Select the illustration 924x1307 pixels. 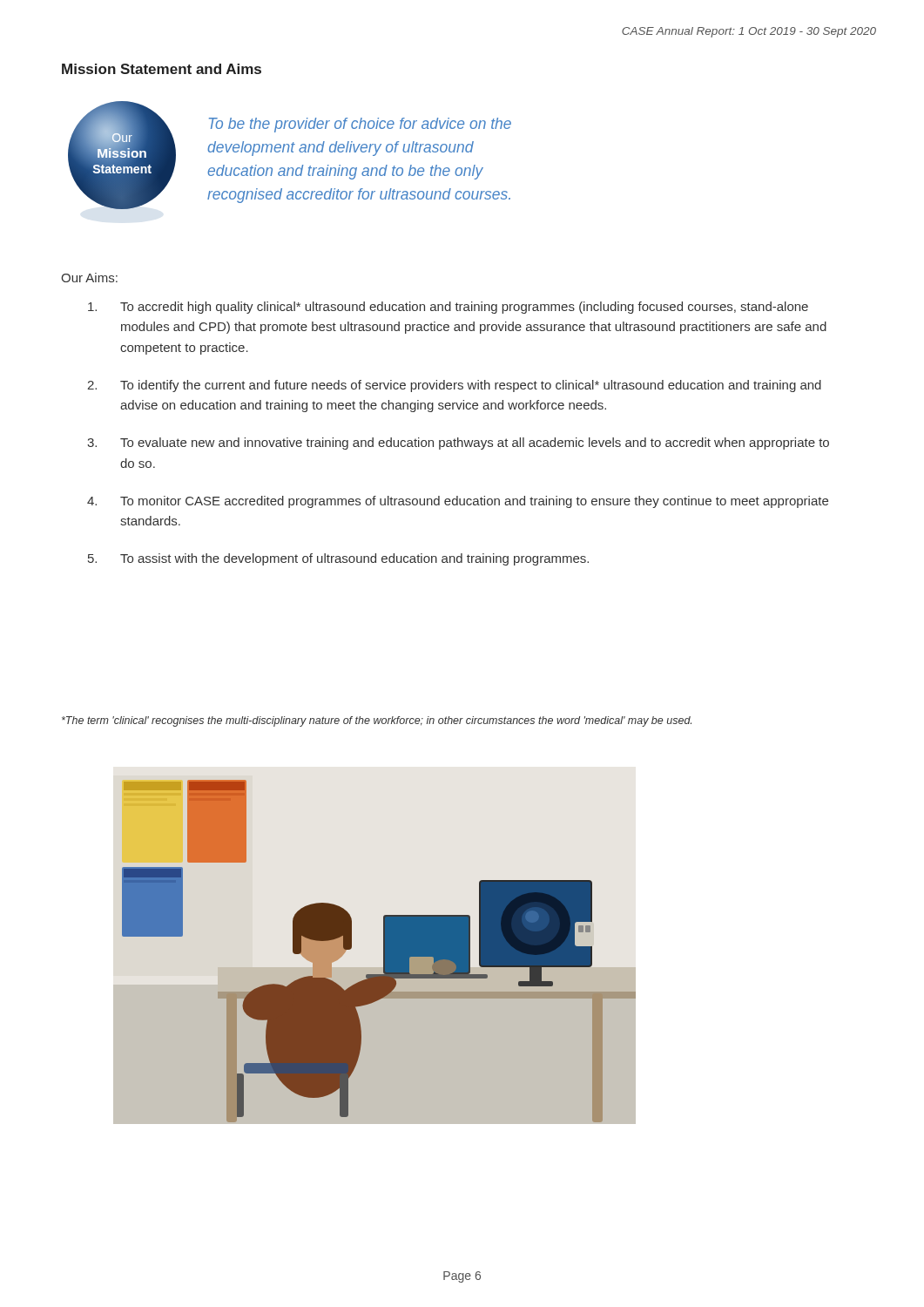pyautogui.click(x=122, y=159)
